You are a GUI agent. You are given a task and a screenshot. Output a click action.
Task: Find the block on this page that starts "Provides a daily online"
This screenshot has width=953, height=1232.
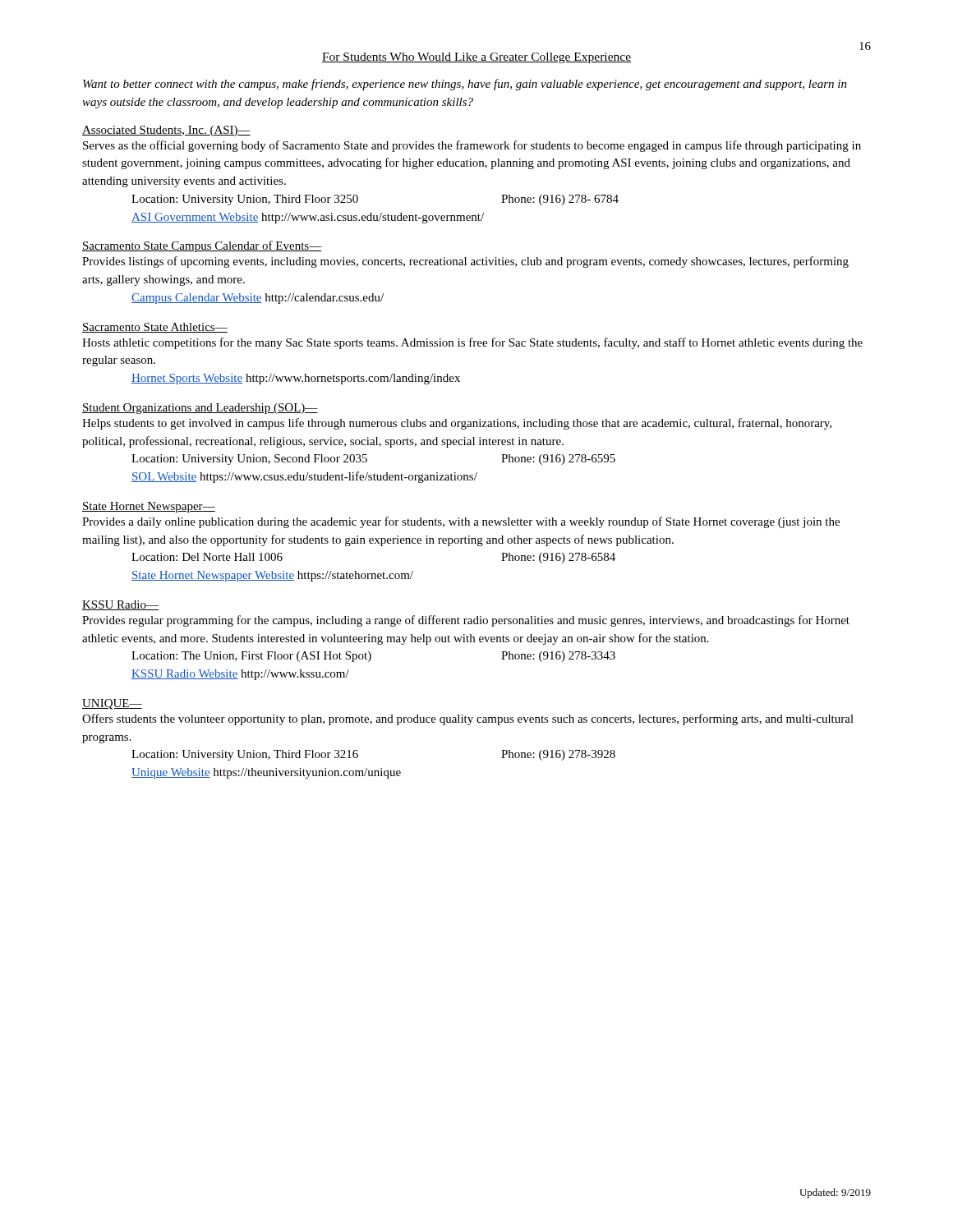pyautogui.click(x=476, y=550)
